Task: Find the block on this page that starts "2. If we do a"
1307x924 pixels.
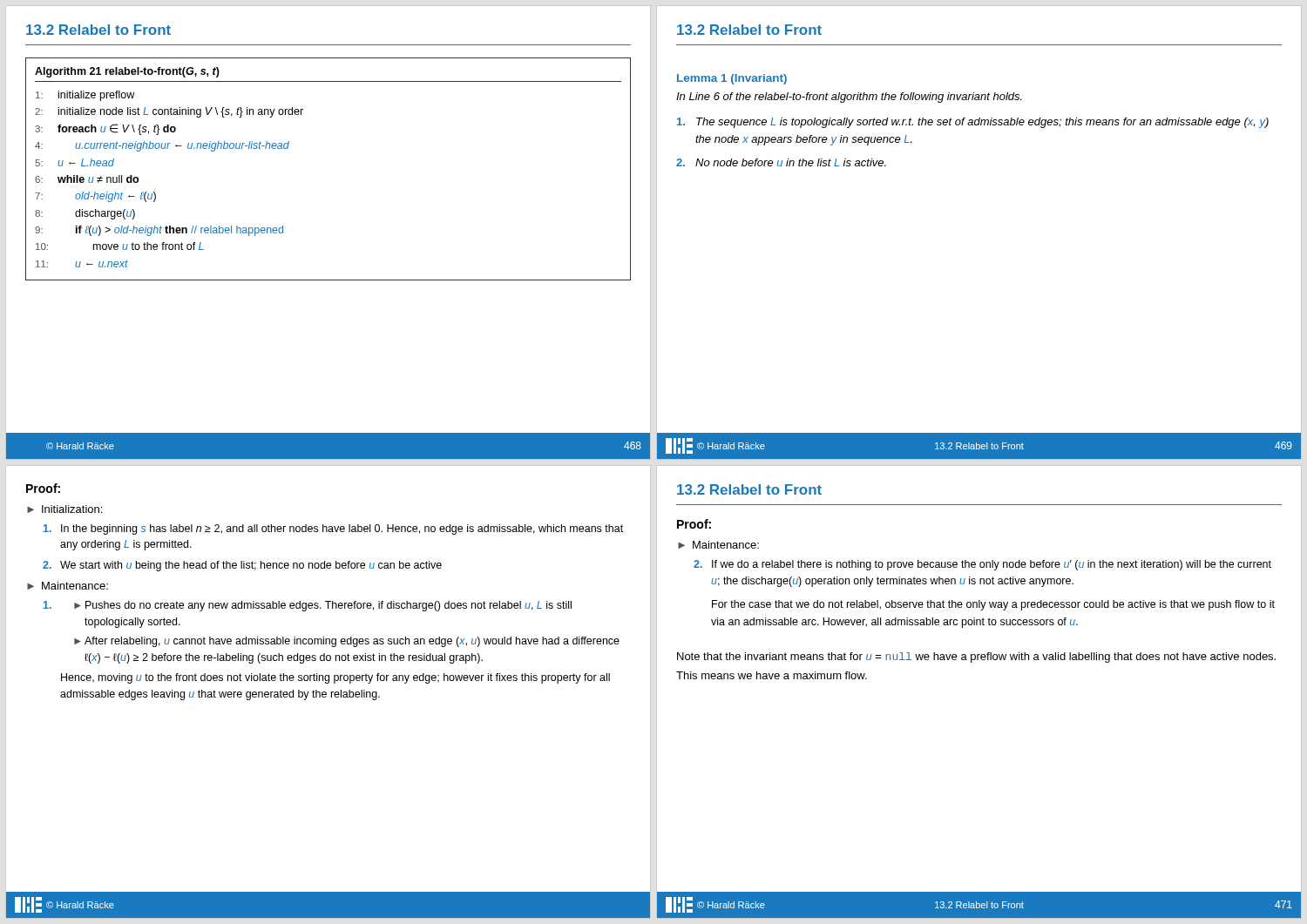Action: (988, 593)
